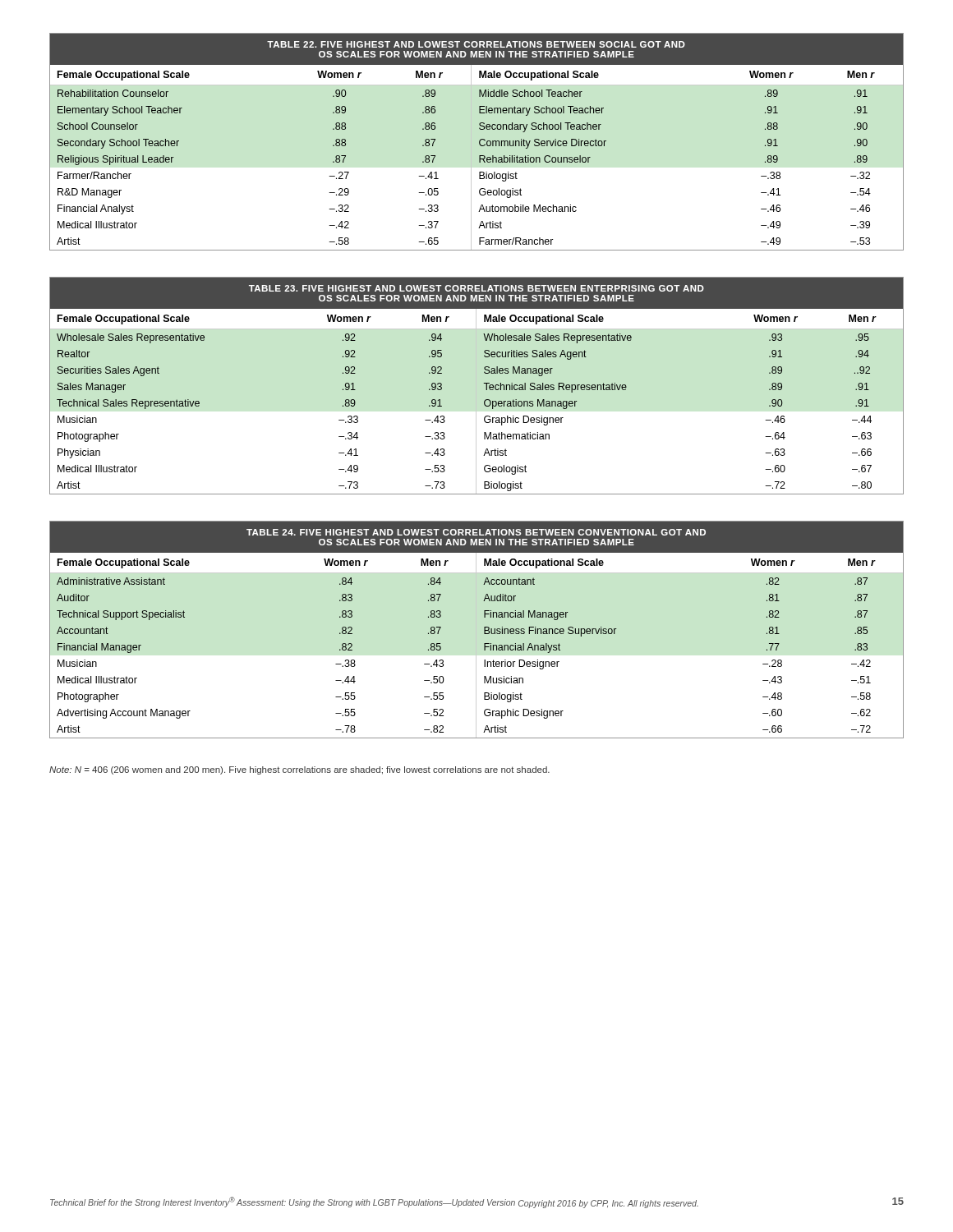Locate the table with the text "R&D Manager"

point(476,142)
